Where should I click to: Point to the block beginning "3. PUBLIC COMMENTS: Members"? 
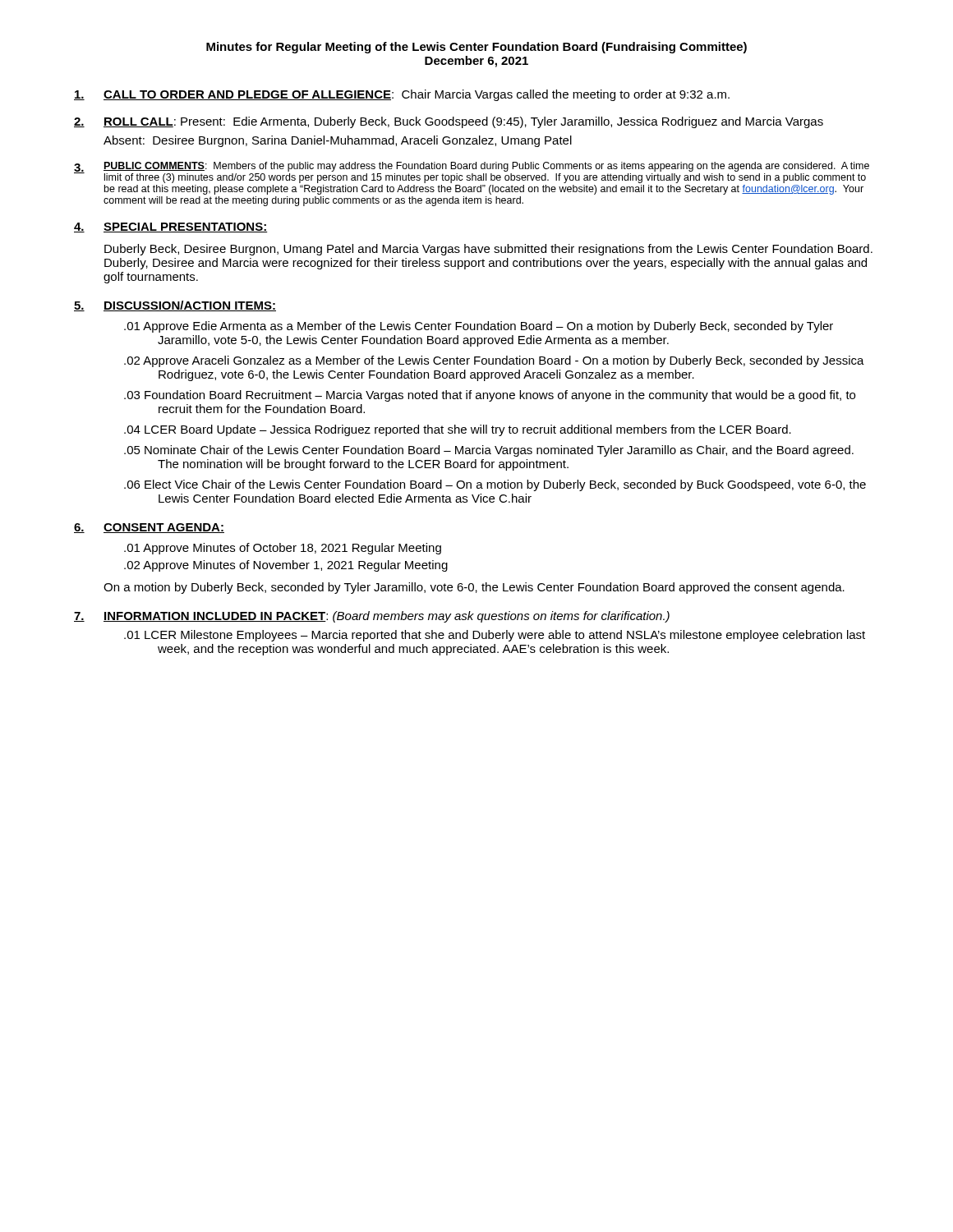(x=476, y=183)
